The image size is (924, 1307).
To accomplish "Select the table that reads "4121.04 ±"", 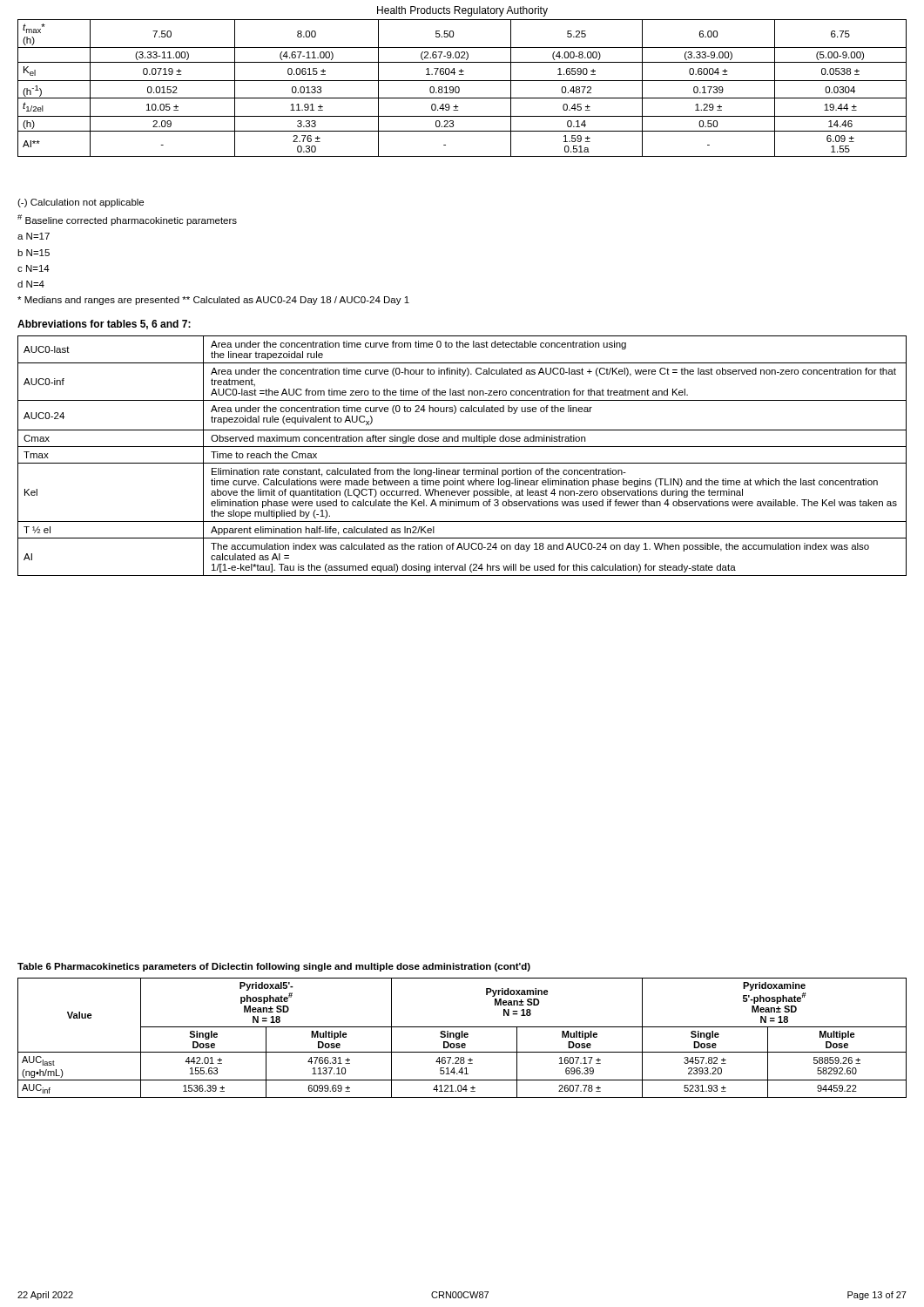I will pos(462,1038).
